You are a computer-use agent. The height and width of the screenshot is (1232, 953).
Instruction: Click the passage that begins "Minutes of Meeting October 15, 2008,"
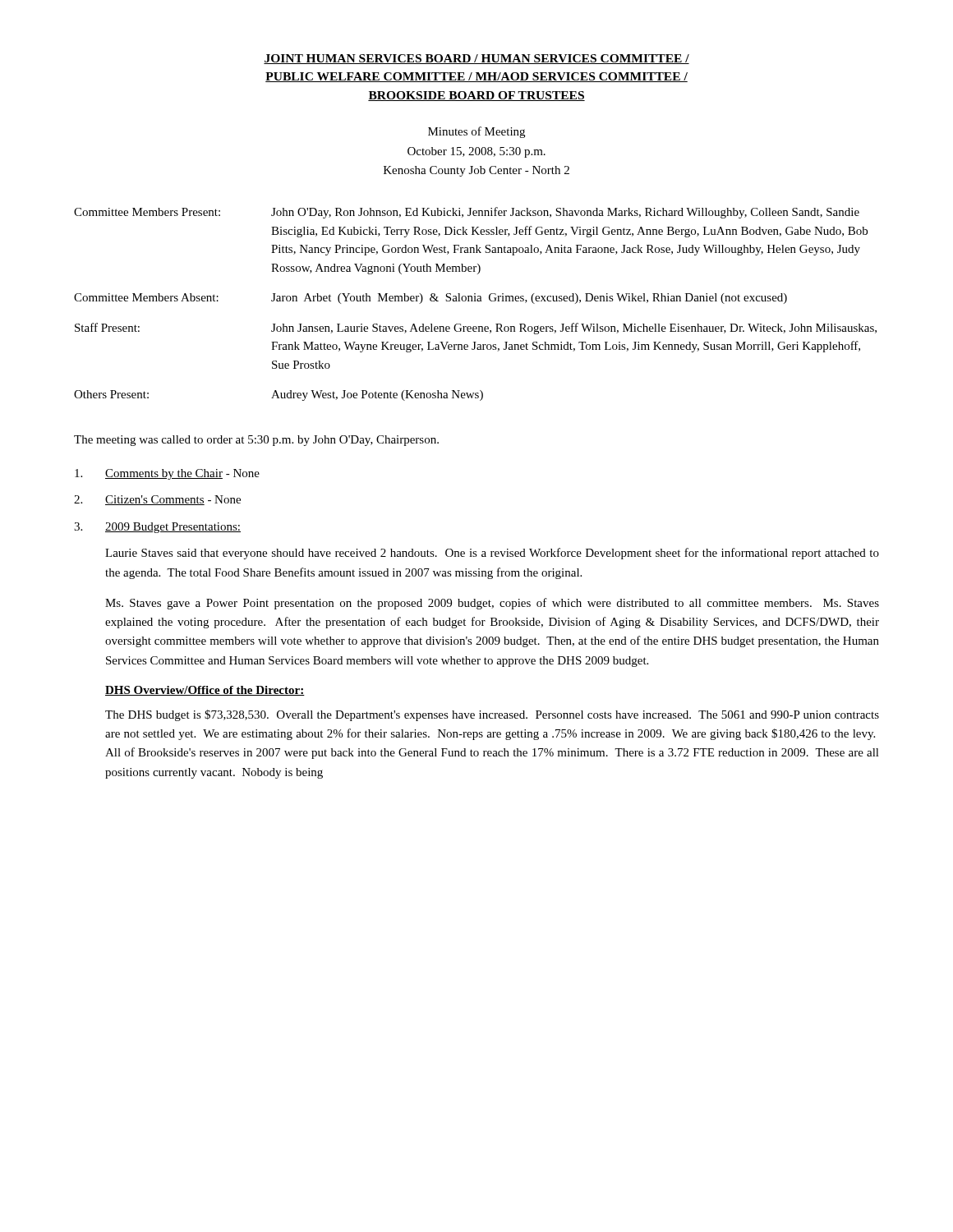476,151
